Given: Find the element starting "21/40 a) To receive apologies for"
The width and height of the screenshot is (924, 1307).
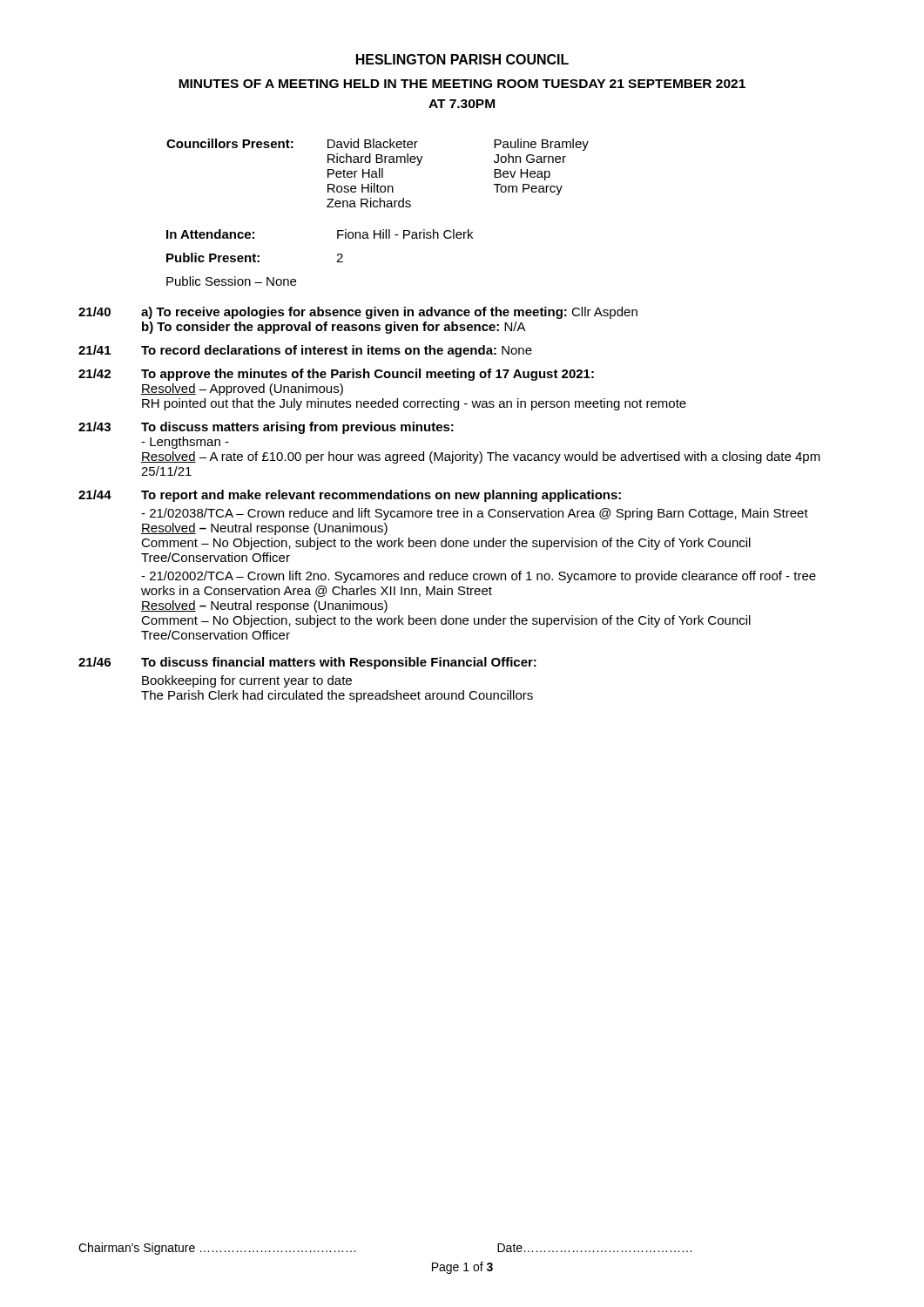Looking at the screenshot, I should [462, 318].
